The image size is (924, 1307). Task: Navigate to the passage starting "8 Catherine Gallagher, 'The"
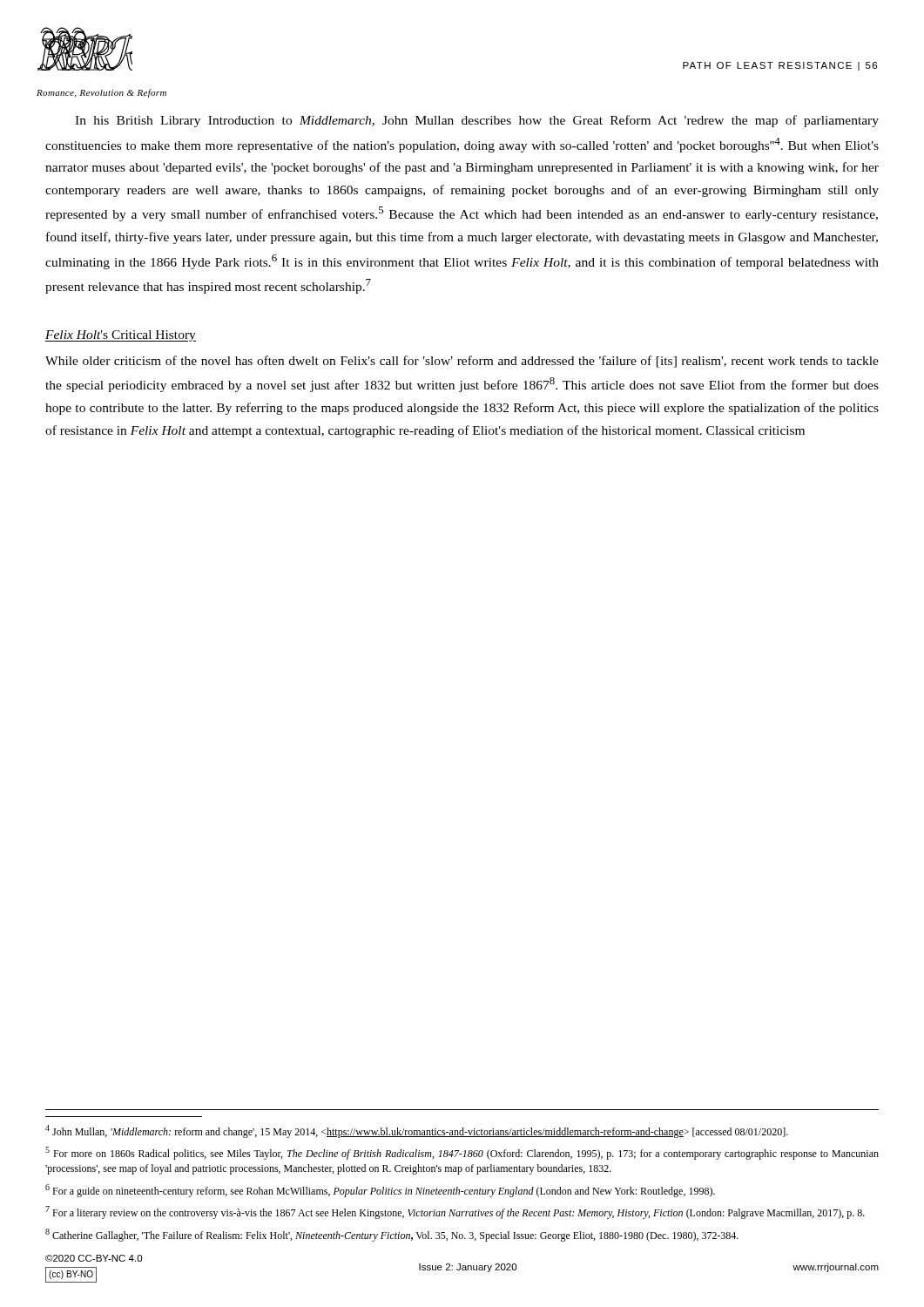click(x=392, y=1234)
